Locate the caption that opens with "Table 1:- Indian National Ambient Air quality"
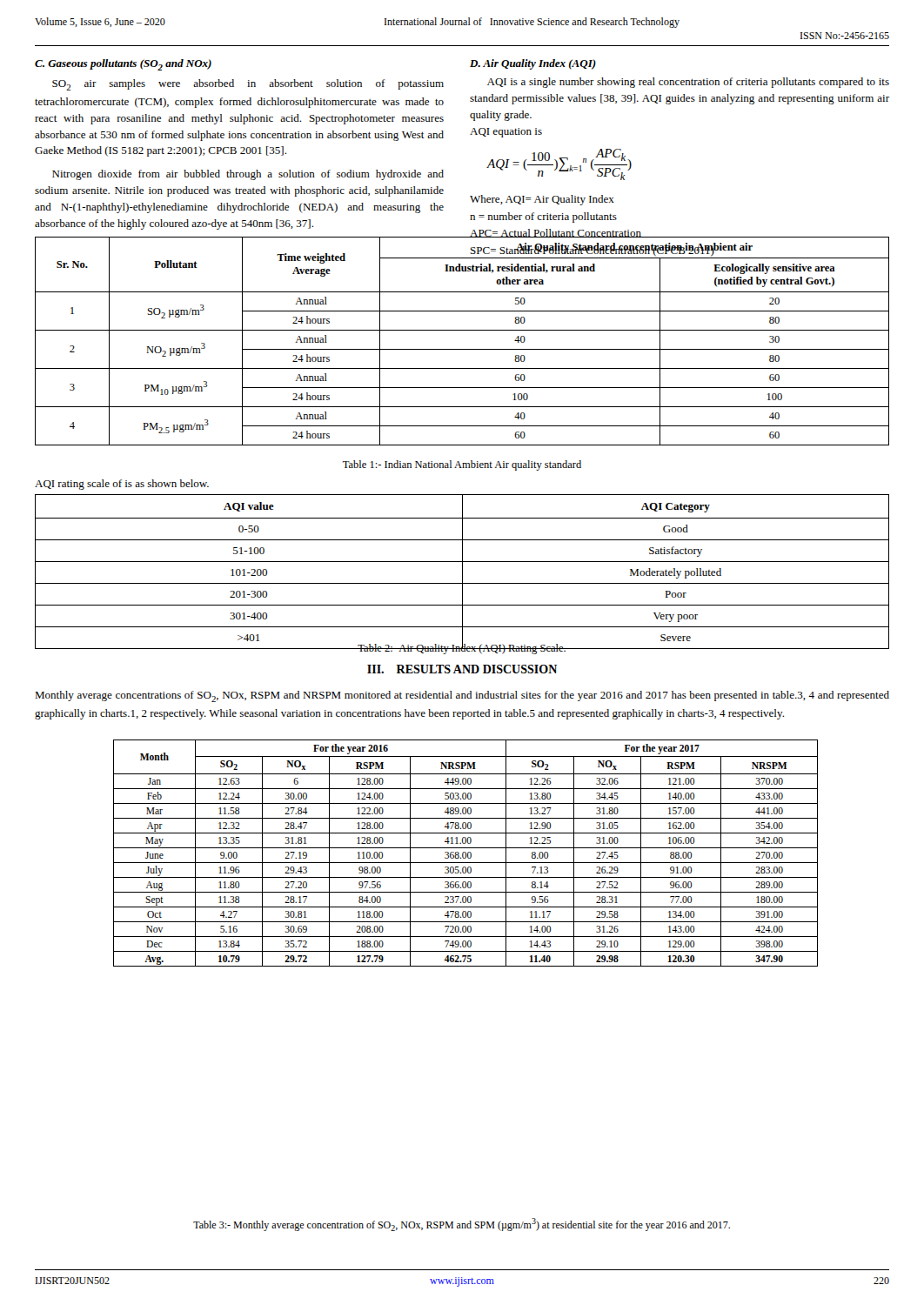This screenshot has width=924, height=1305. click(462, 465)
